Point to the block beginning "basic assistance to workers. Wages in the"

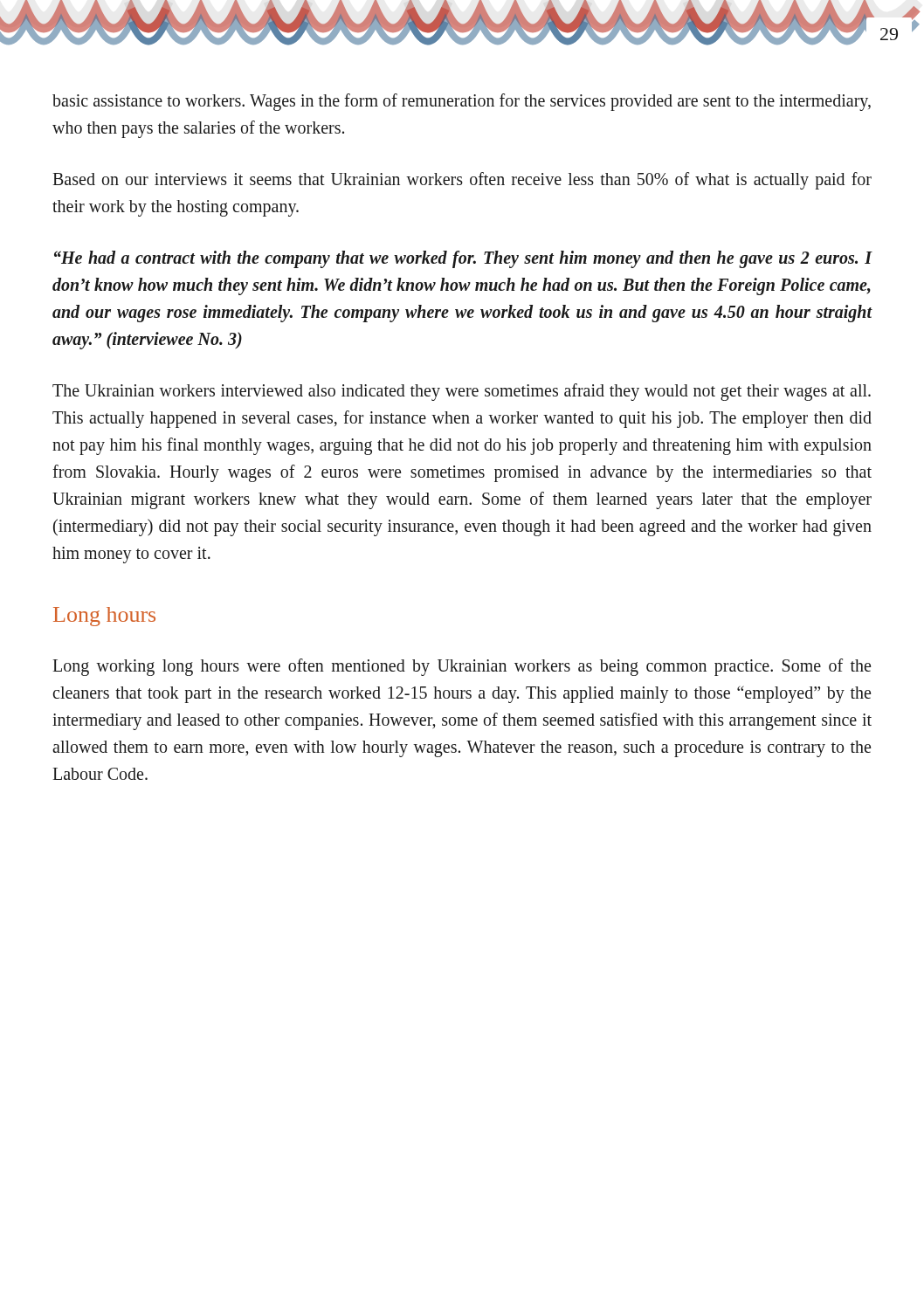point(462,114)
